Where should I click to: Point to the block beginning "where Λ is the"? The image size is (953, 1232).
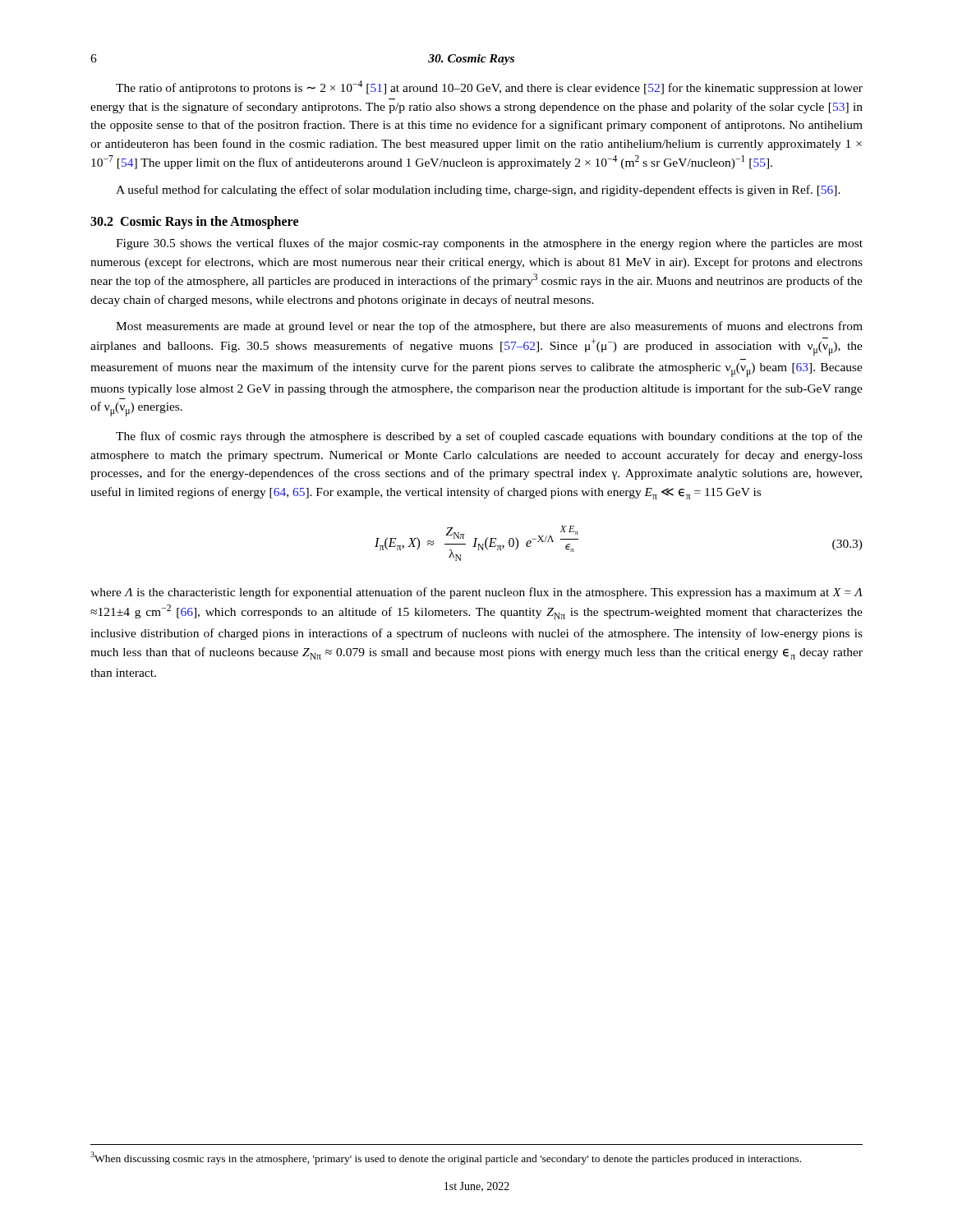(x=476, y=633)
